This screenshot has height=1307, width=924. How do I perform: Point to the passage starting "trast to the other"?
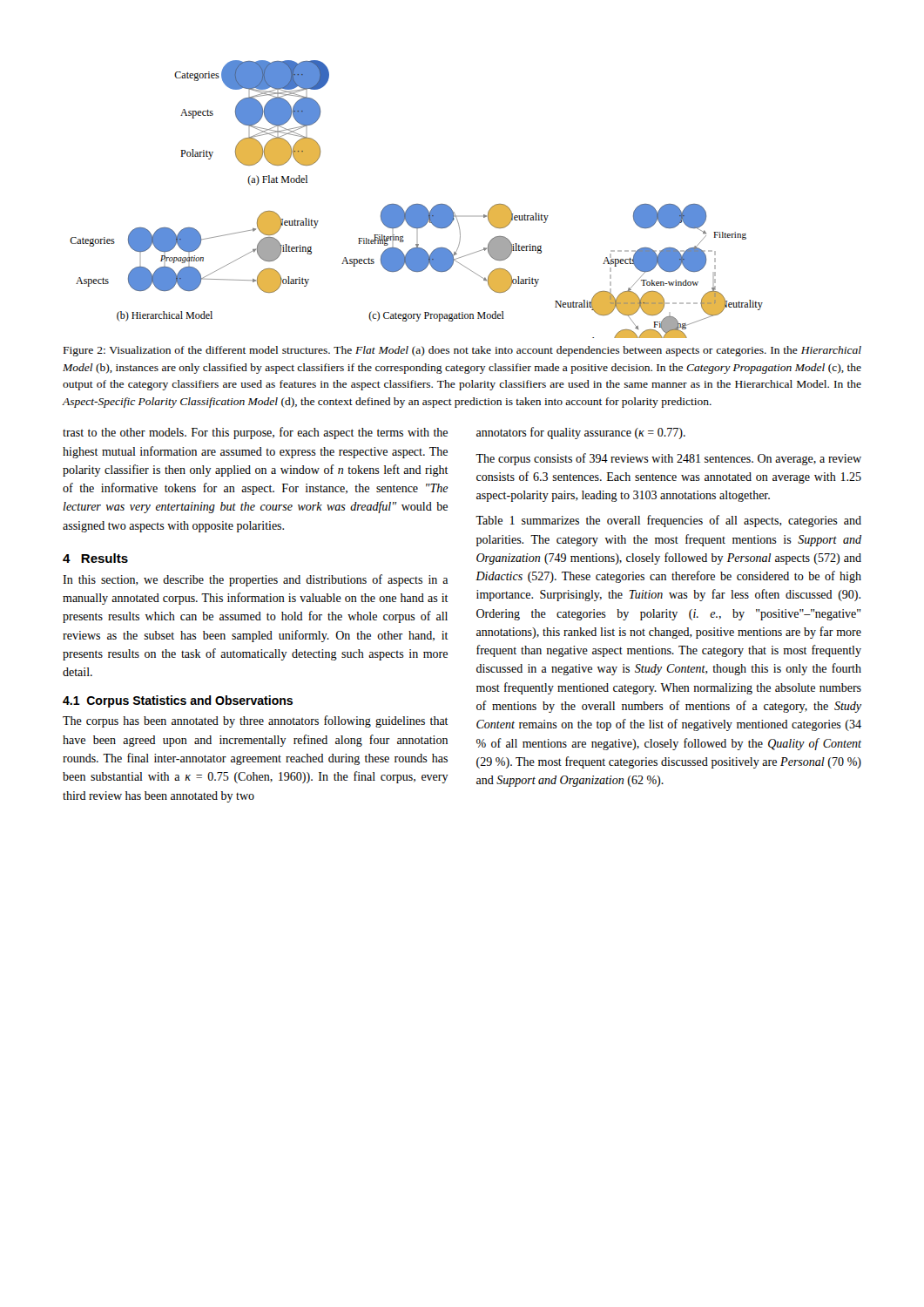coord(255,479)
